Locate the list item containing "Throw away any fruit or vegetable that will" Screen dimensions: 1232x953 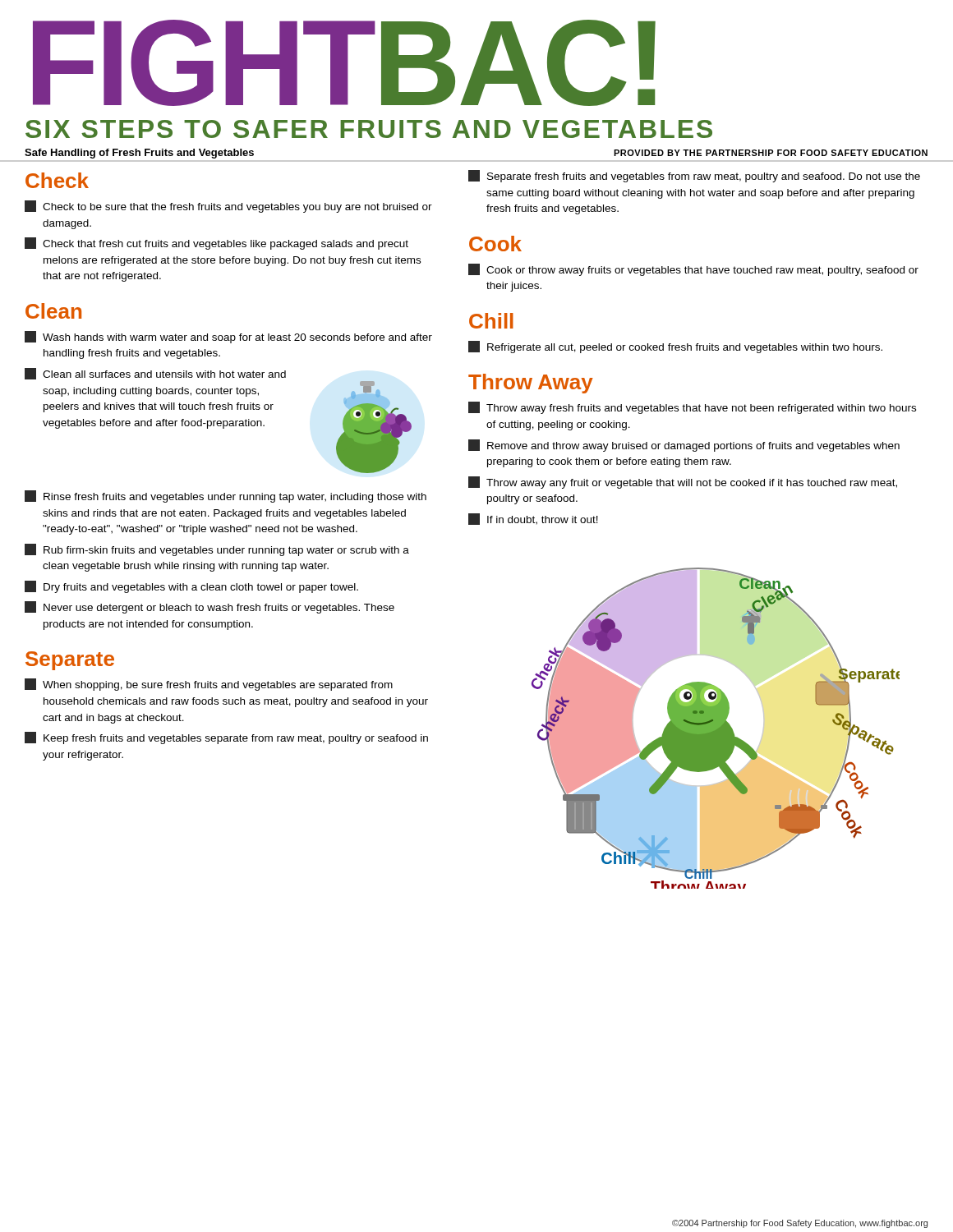click(698, 491)
